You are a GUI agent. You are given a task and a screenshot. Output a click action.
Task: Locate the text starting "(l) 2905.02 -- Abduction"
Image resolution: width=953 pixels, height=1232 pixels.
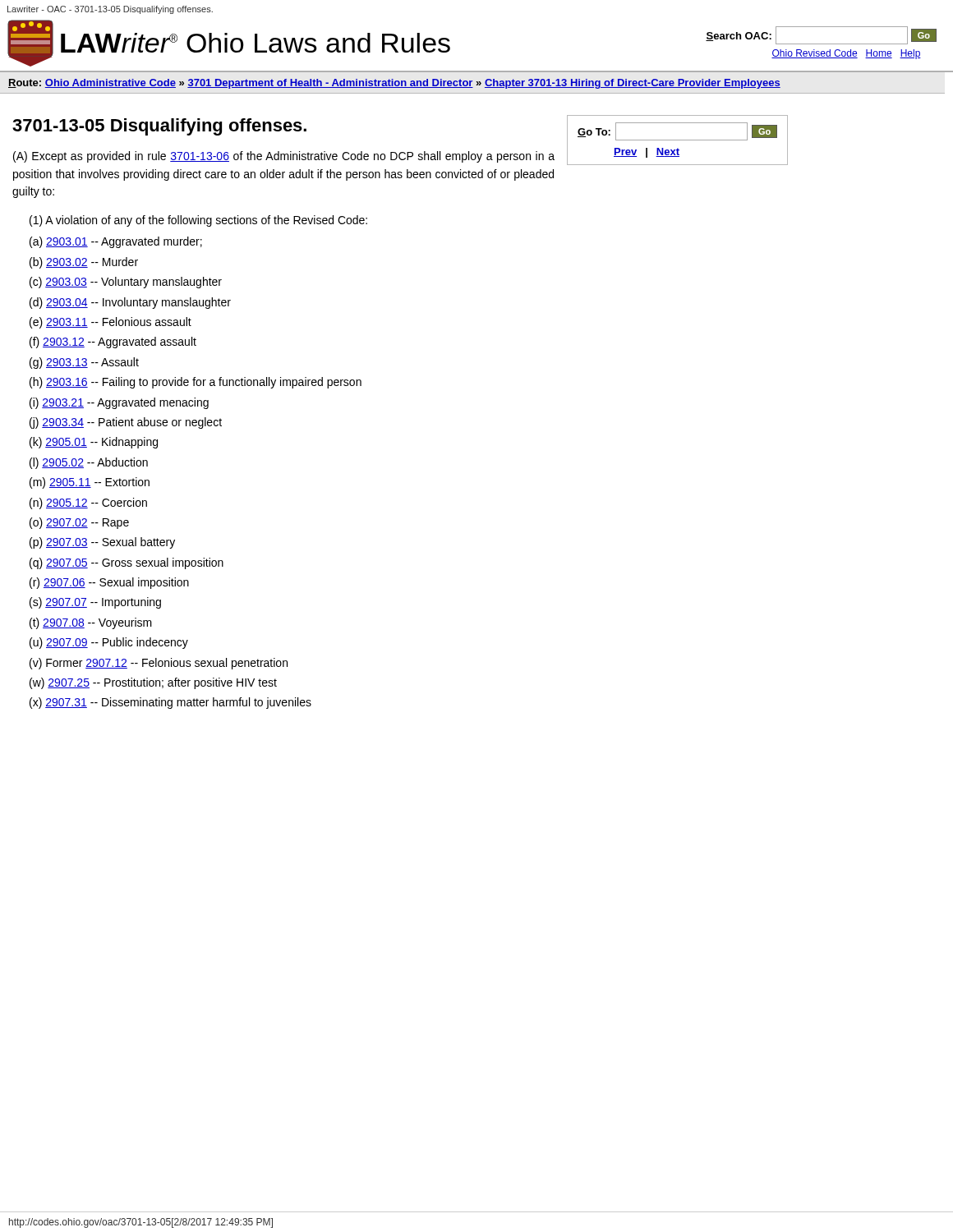(89, 462)
